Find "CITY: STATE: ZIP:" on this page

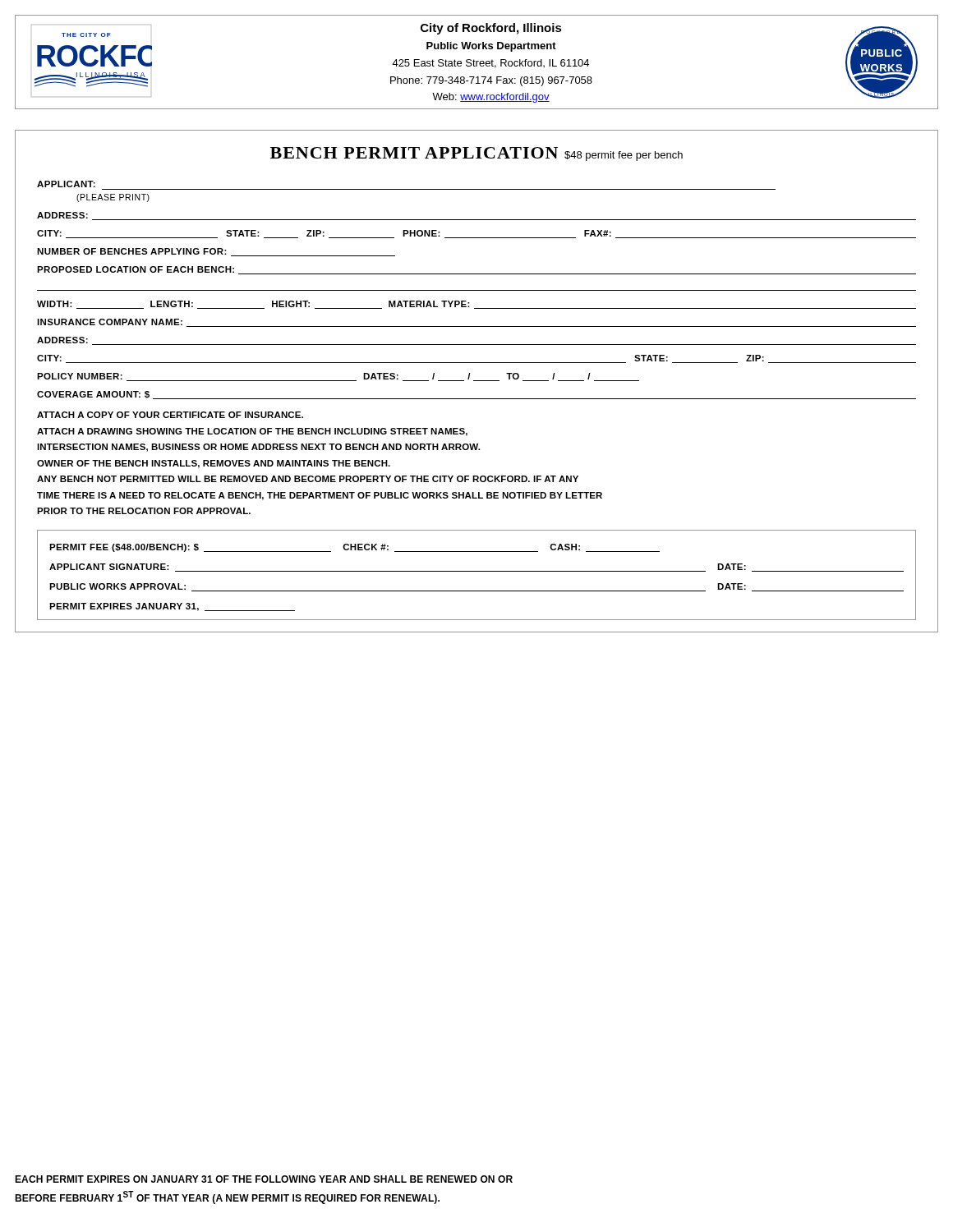point(476,356)
